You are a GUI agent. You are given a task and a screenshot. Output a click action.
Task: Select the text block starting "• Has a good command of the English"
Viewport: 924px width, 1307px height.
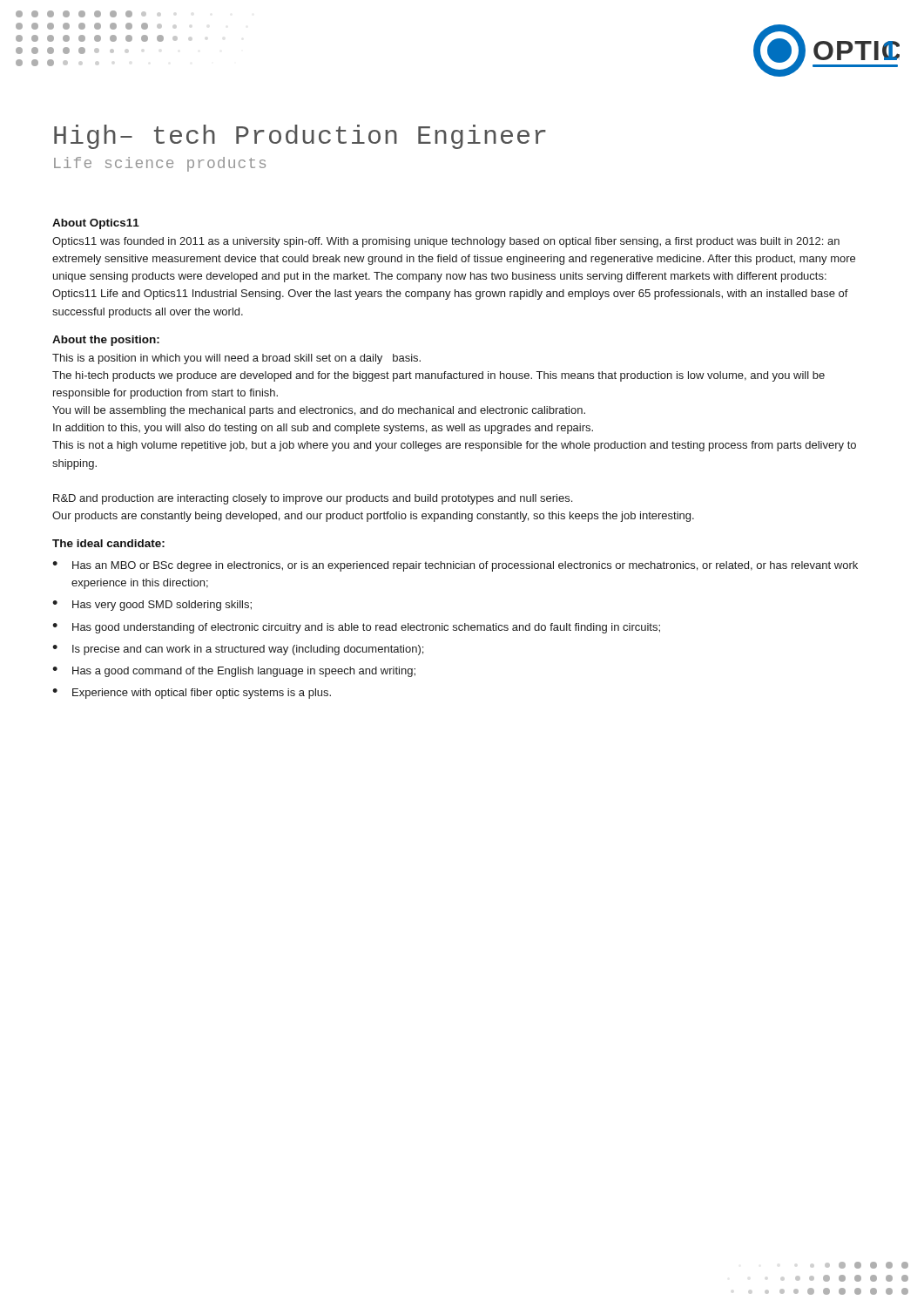234,672
